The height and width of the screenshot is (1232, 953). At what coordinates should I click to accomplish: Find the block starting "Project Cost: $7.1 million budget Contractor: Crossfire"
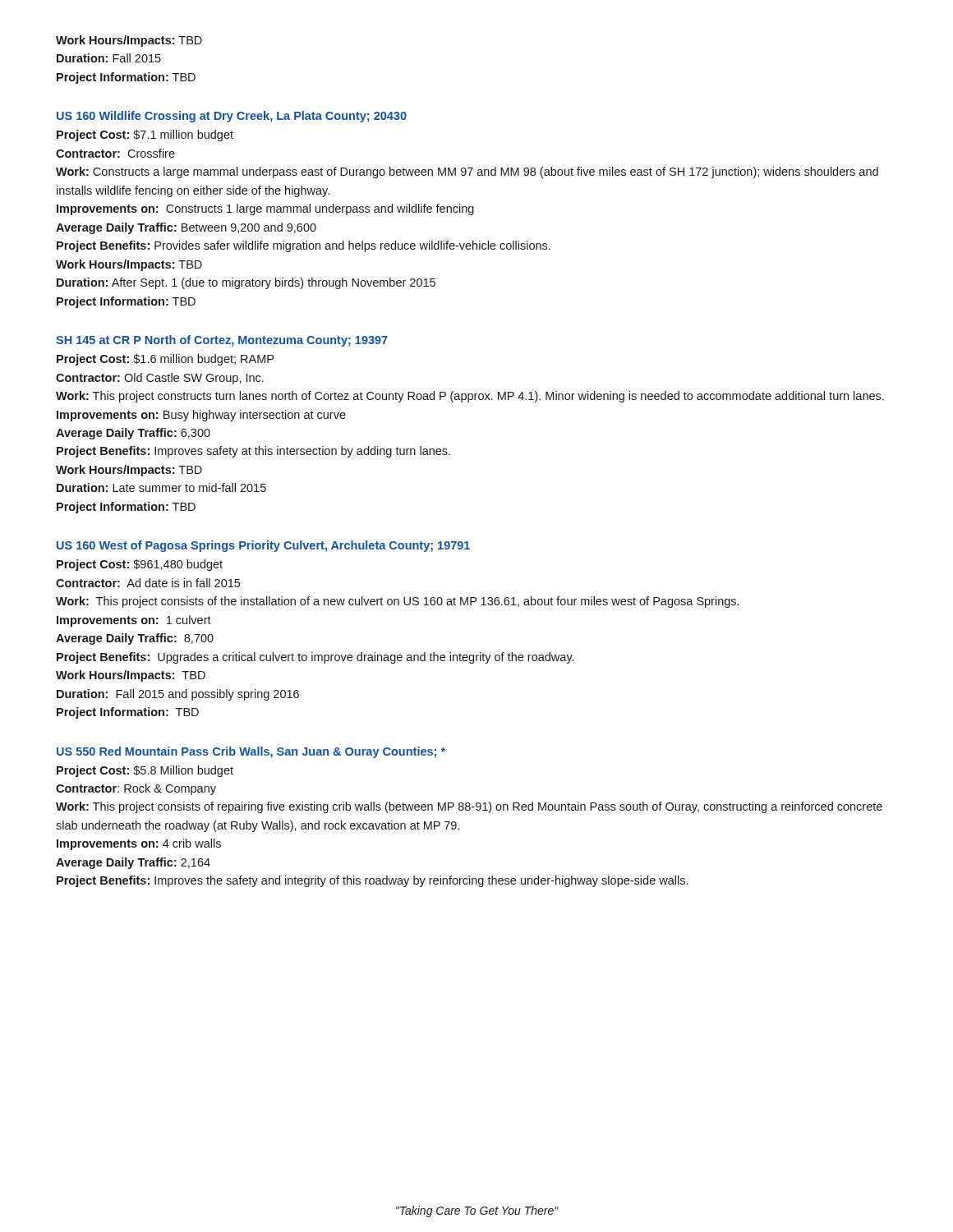tap(467, 218)
